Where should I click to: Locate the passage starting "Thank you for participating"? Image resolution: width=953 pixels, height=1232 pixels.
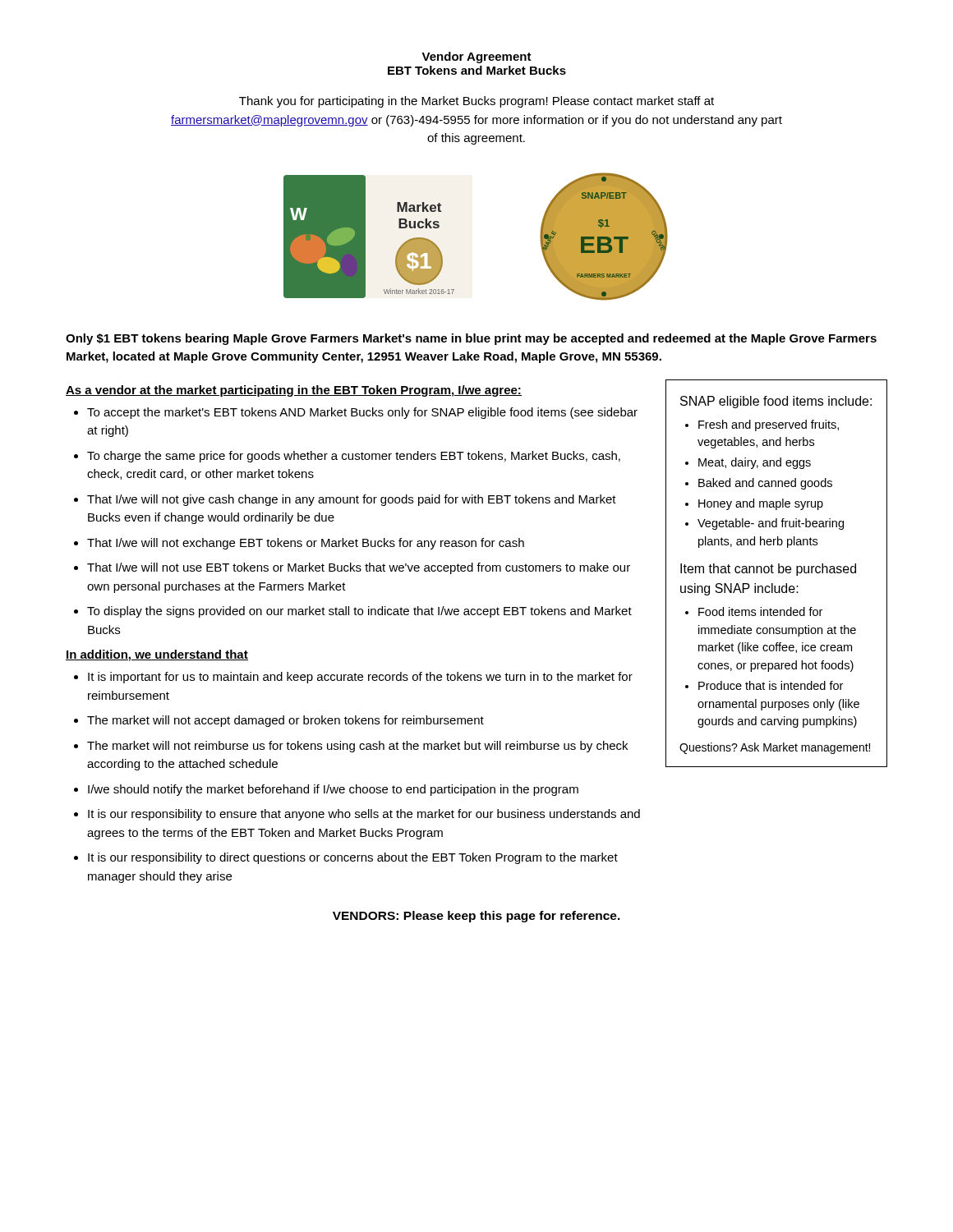tap(476, 119)
